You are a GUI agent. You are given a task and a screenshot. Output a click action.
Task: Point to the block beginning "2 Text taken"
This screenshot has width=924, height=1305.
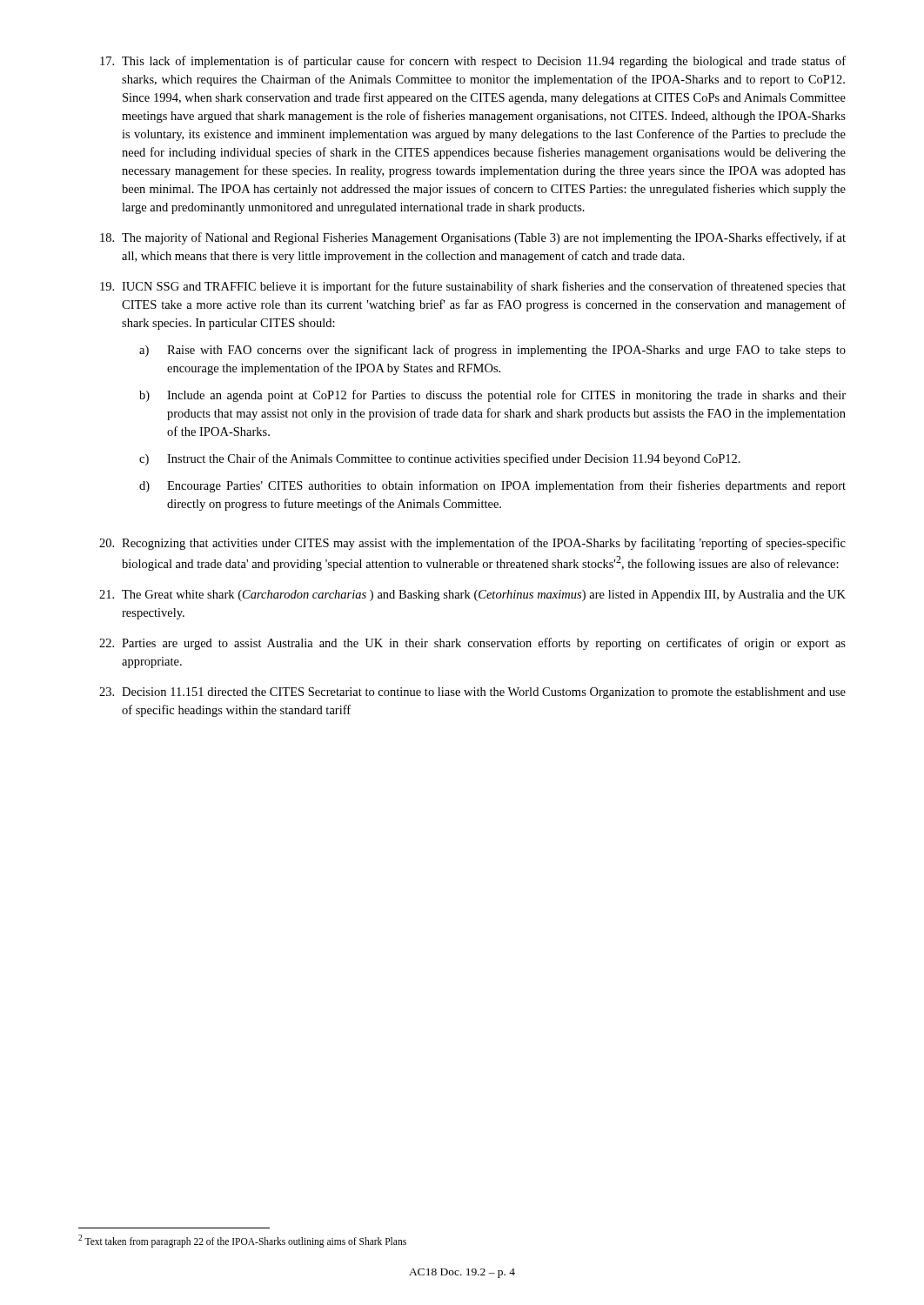[242, 1240]
